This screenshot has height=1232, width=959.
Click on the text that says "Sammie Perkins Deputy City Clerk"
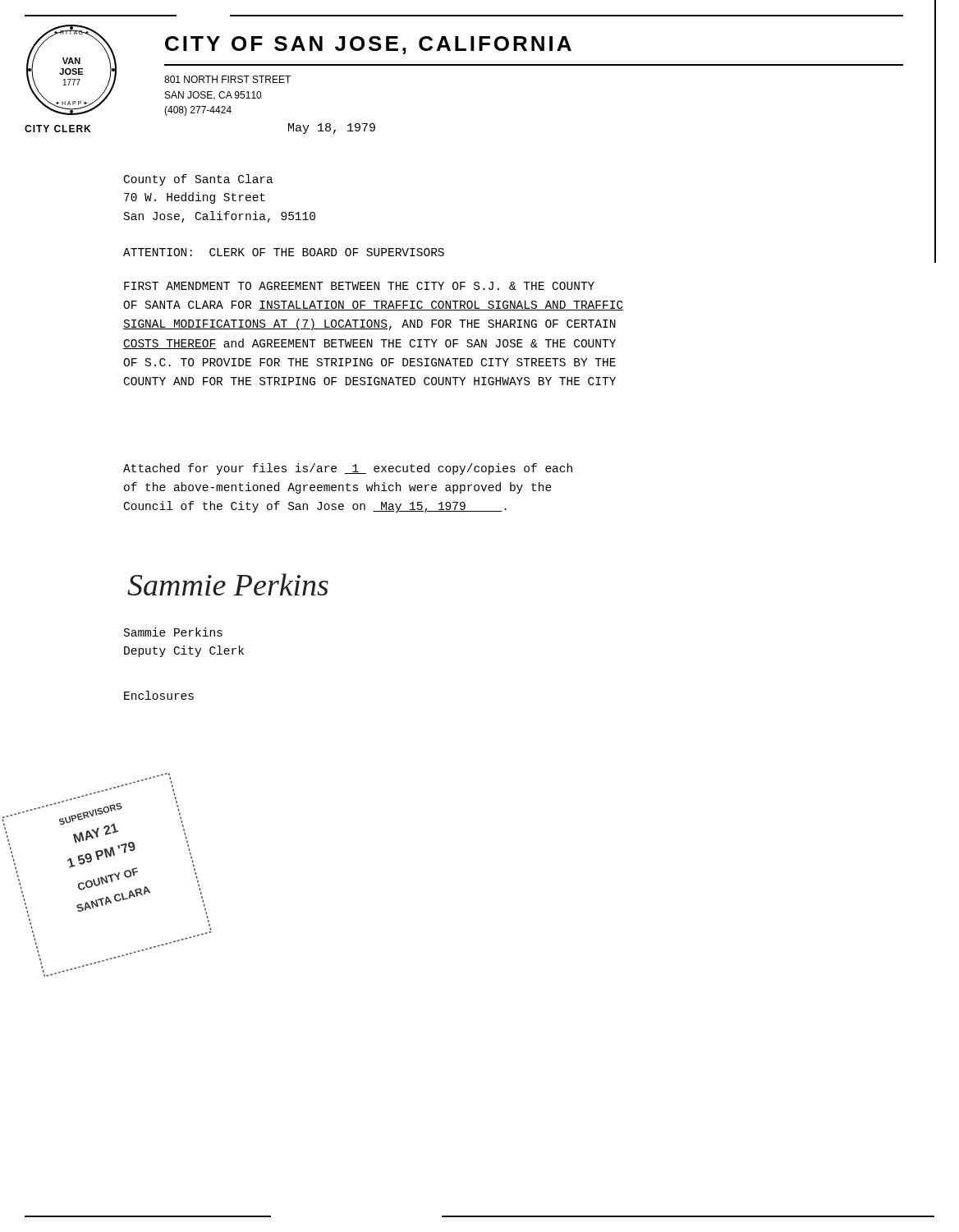pyautogui.click(x=184, y=642)
